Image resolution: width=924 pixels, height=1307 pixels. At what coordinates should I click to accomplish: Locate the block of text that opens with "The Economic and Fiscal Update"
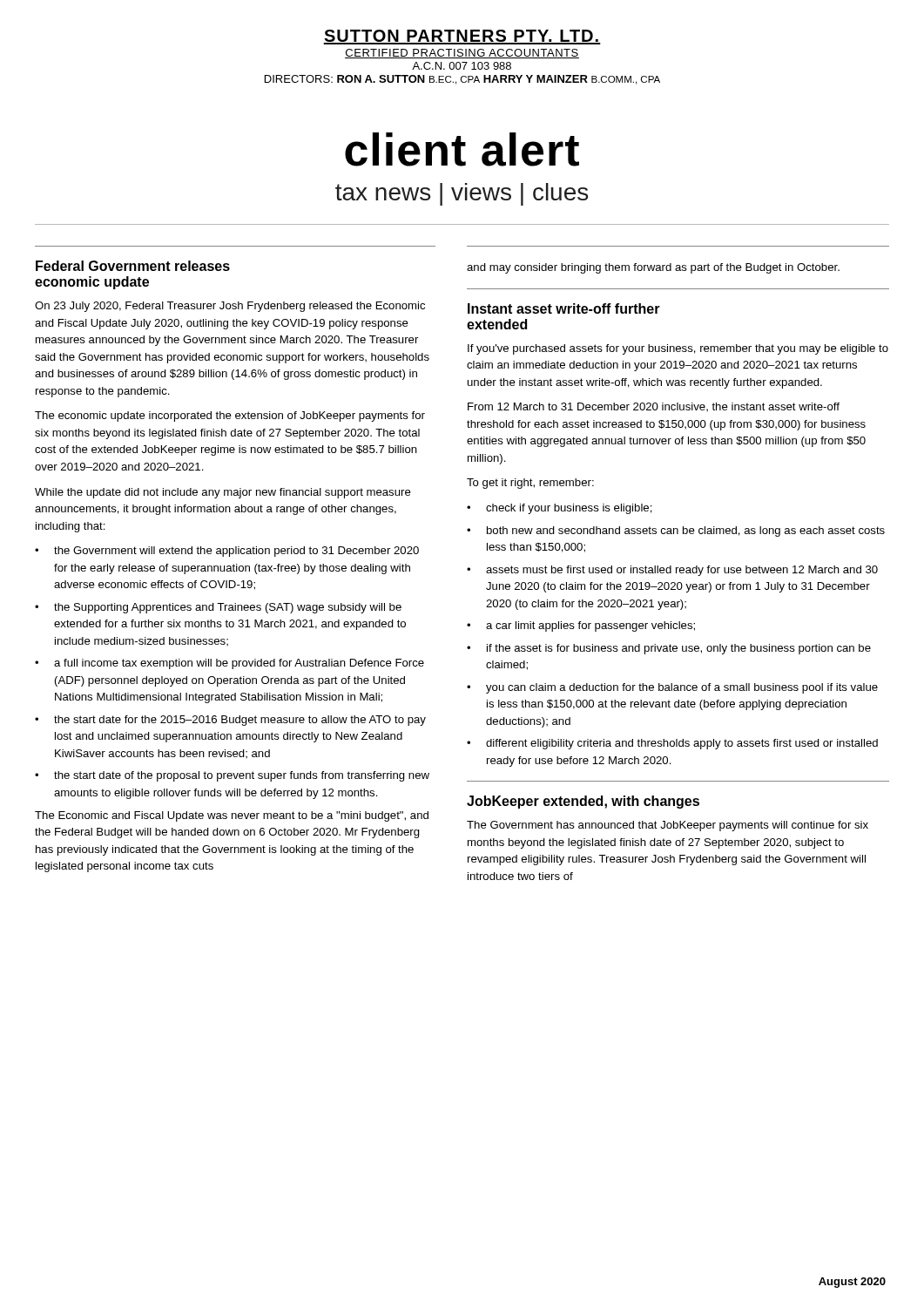[x=232, y=840]
